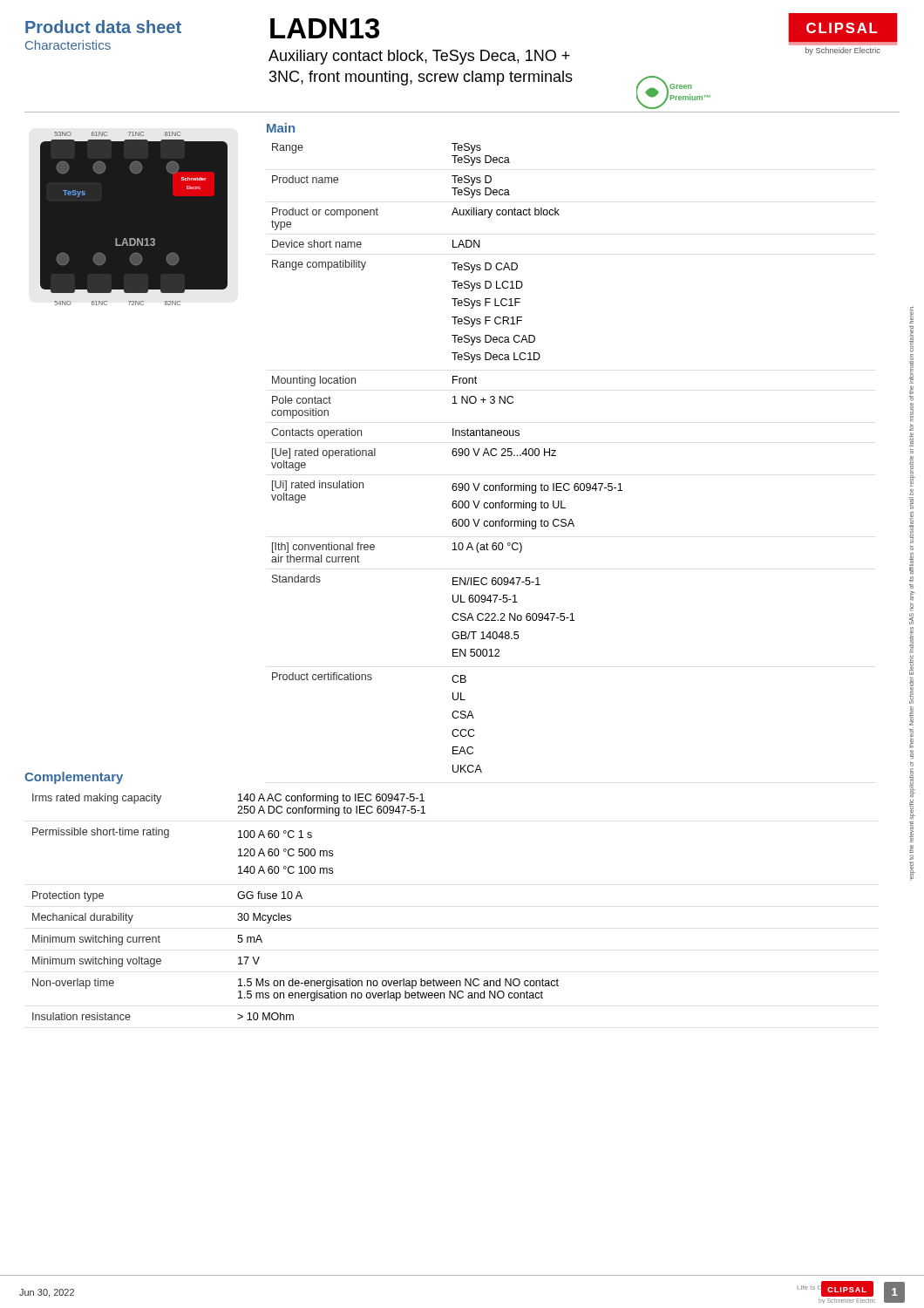
Task: Click on the logo
Action: 676,92
